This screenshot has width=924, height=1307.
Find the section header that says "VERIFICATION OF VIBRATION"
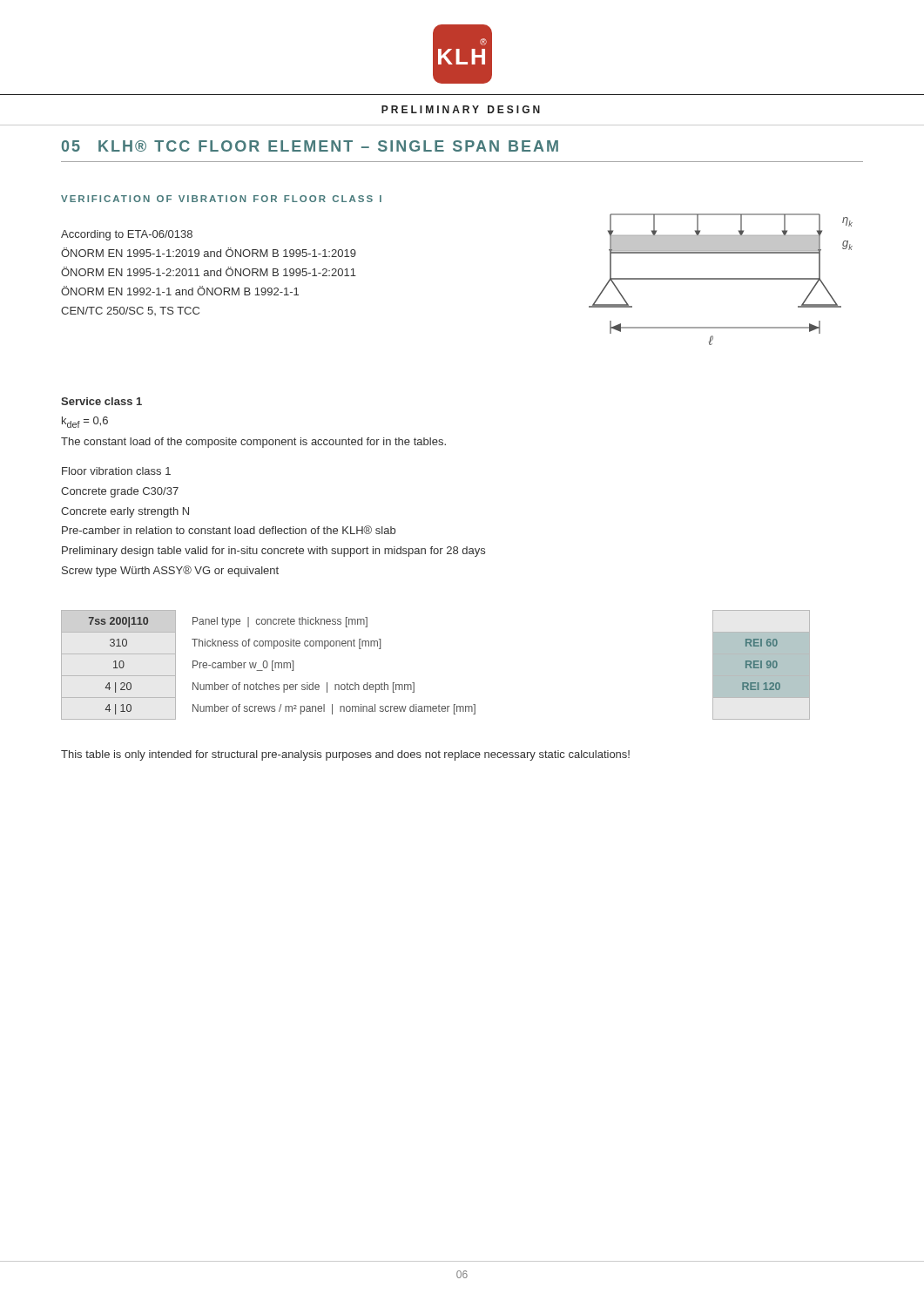(x=222, y=199)
